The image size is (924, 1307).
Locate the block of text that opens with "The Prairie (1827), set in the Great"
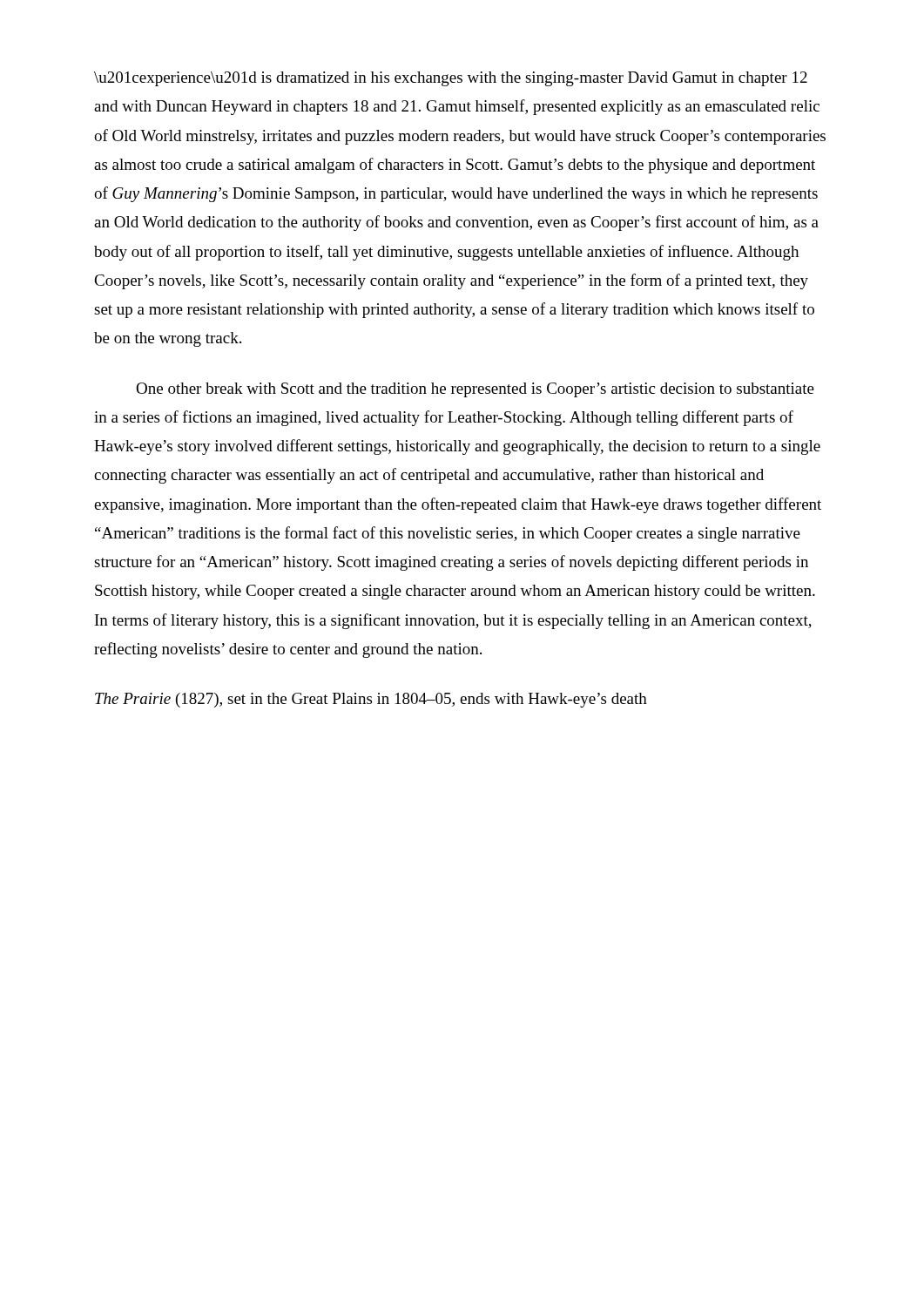[462, 698]
